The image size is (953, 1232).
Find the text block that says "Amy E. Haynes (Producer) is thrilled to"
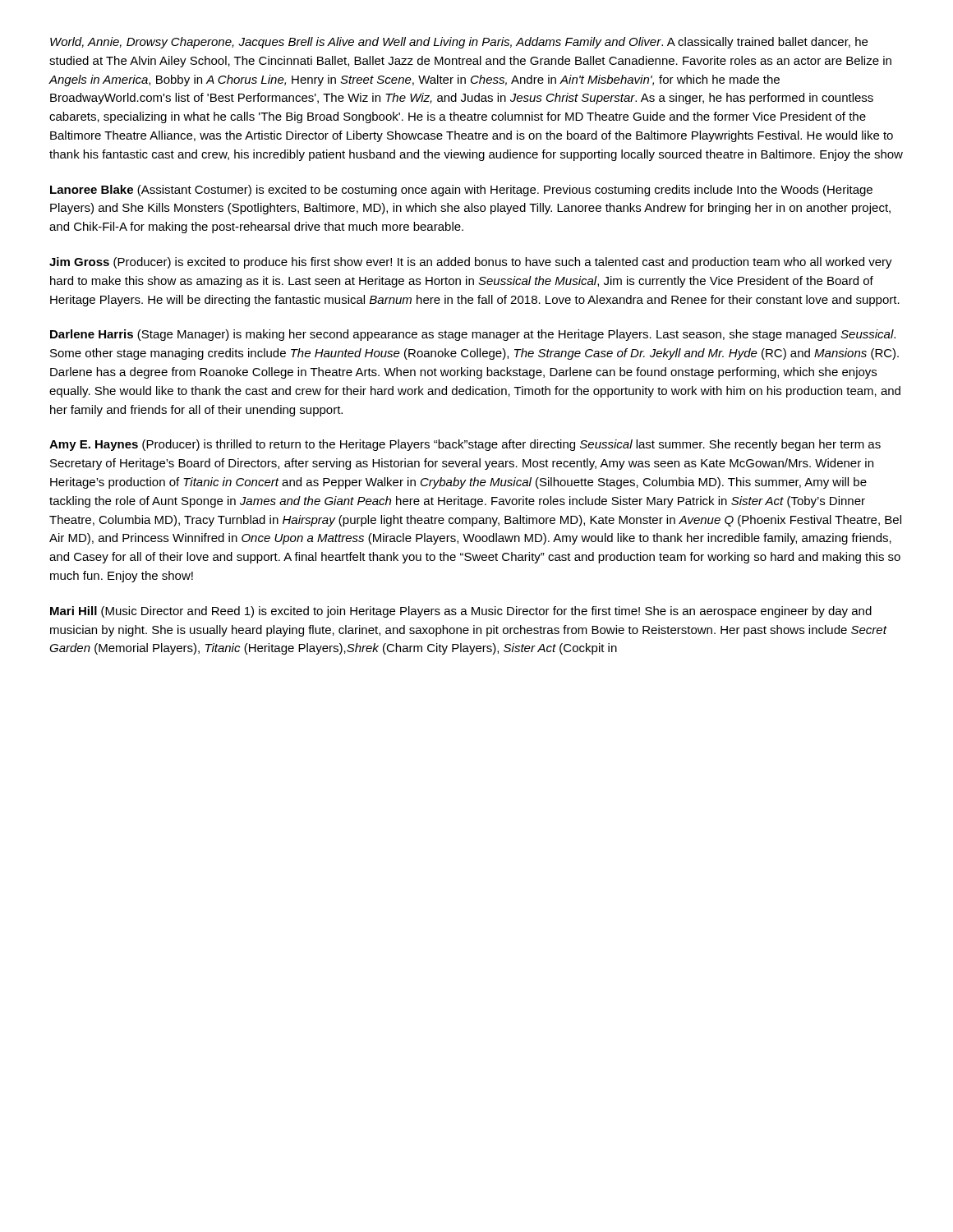(x=476, y=510)
